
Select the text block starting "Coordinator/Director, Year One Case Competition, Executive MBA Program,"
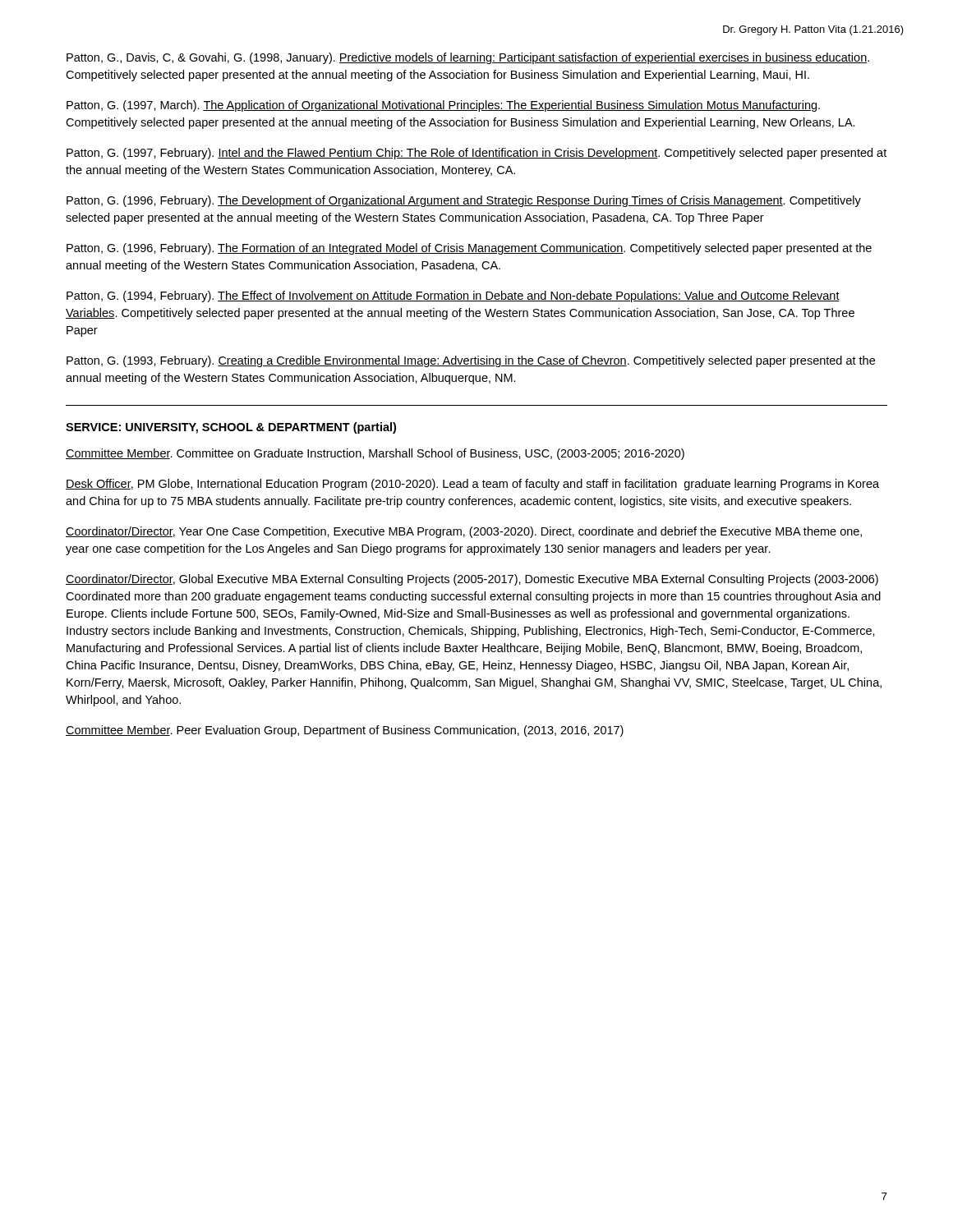[x=464, y=540]
